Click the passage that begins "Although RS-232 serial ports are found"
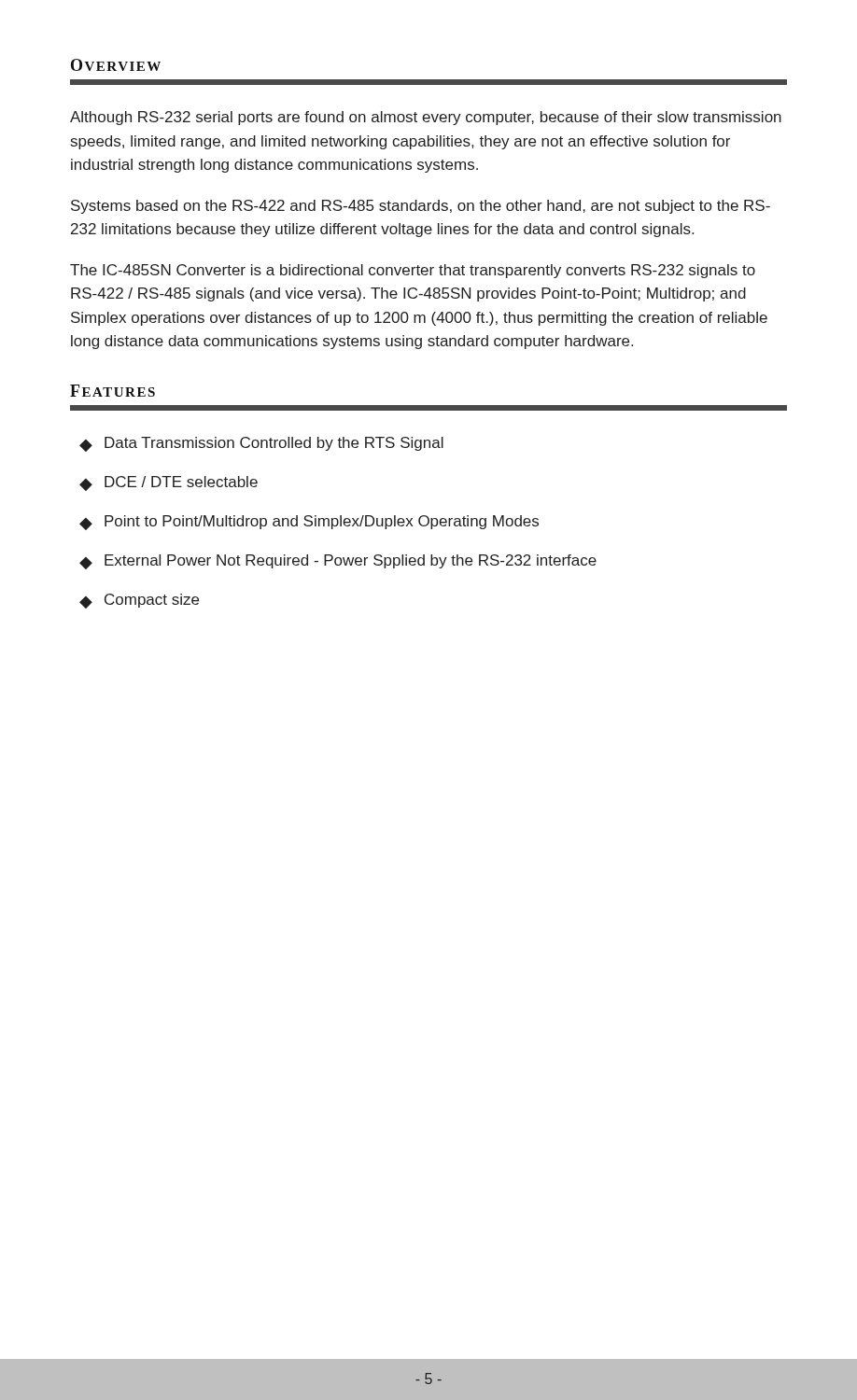Screen dimensions: 1400x857 [x=426, y=141]
